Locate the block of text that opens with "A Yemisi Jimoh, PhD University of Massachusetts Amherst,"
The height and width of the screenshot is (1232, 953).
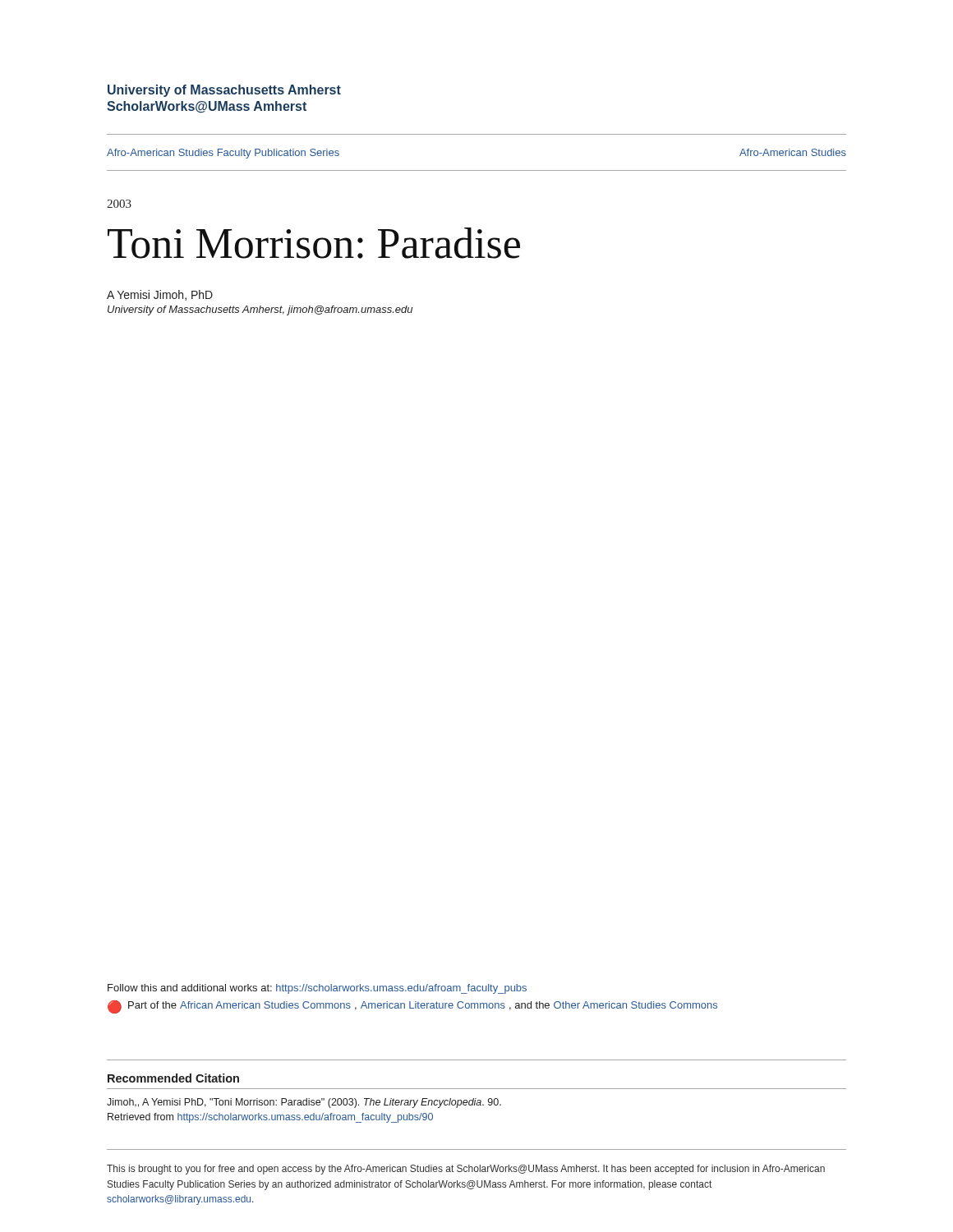tap(160, 295)
